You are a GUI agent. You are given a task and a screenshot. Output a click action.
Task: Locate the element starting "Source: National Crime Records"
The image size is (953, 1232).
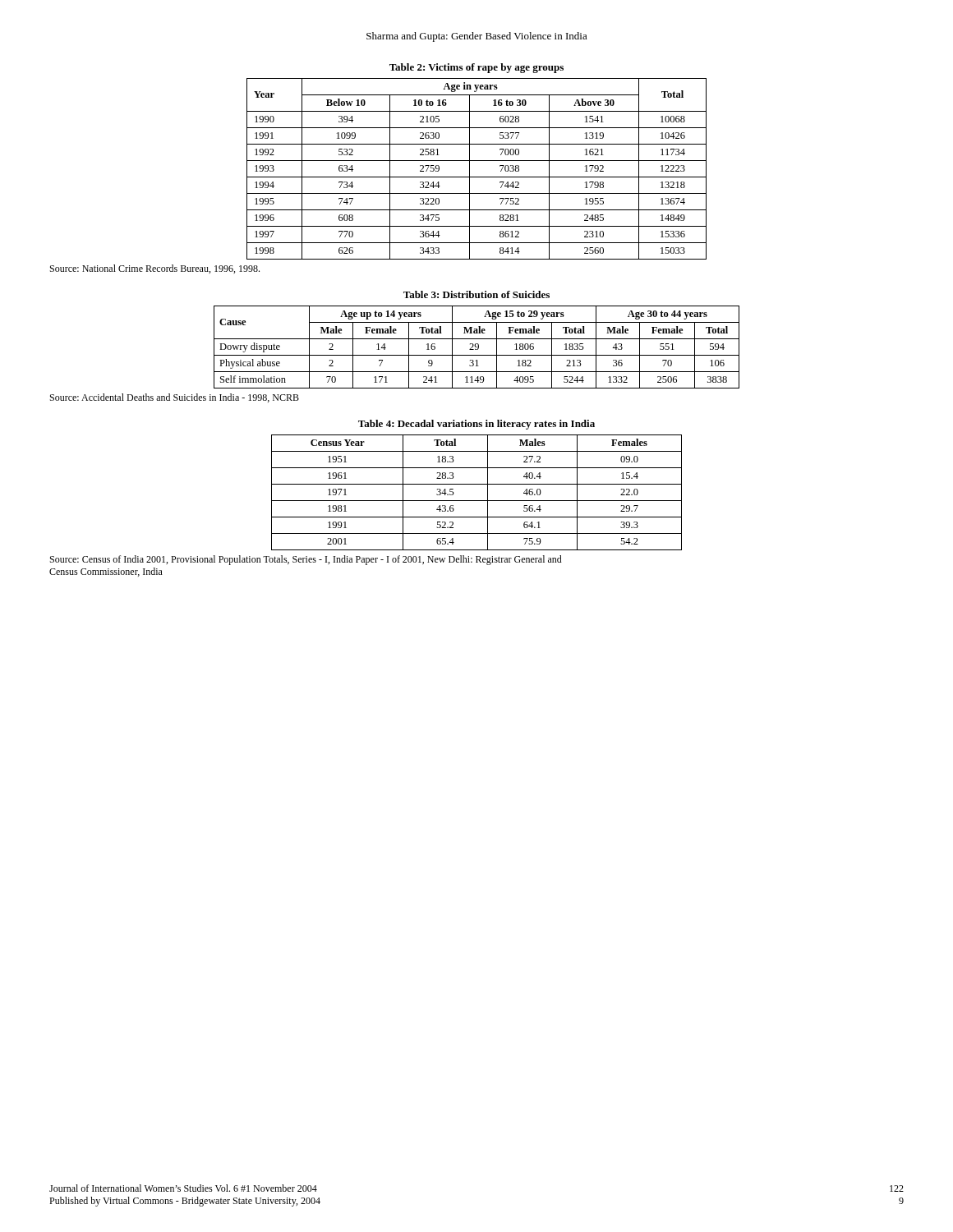155,269
